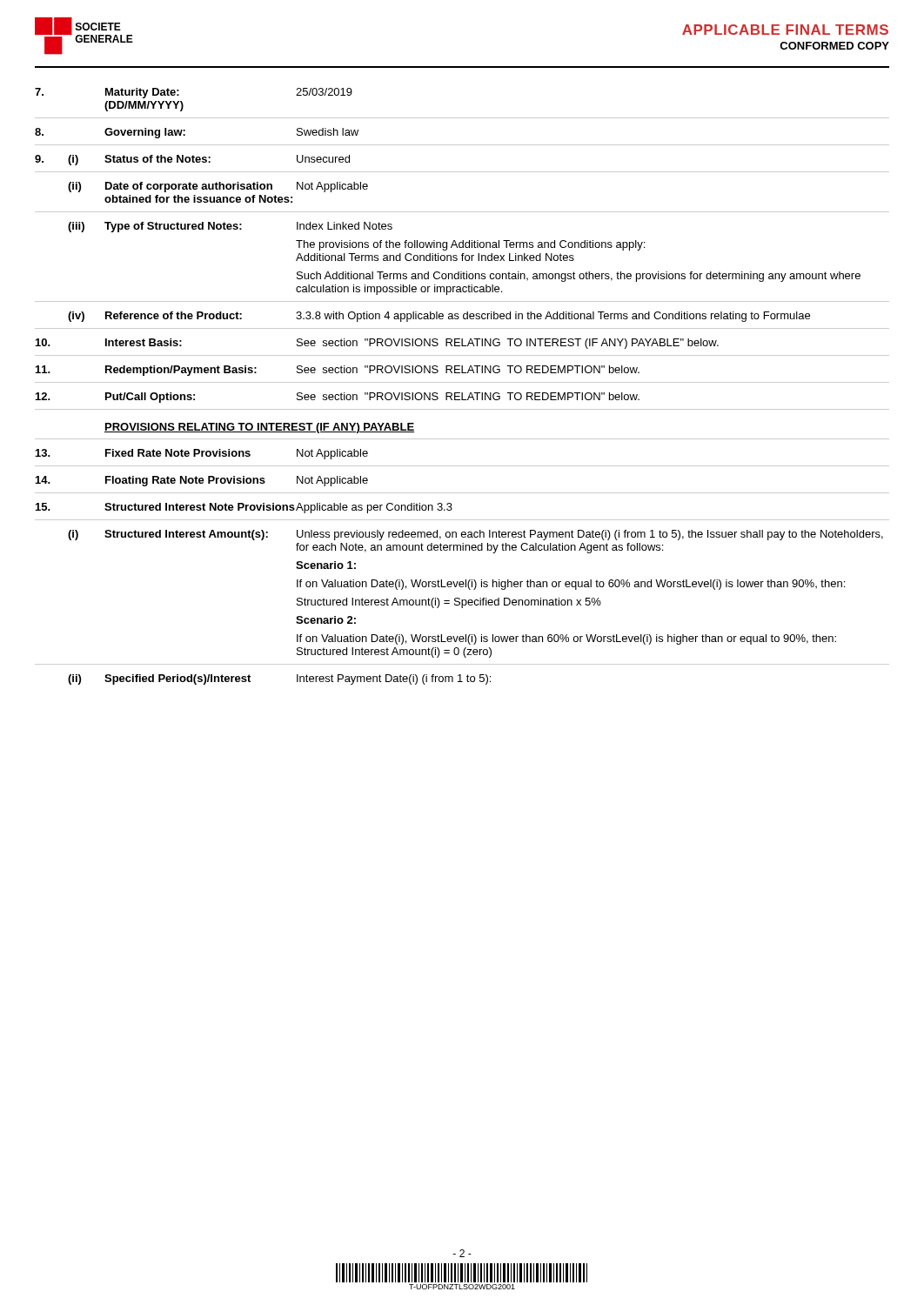This screenshot has height=1305, width=924.
Task: Navigate to the element starting "(i) Structured Interest Amount(s): Unless previously redeemed,"
Action: tap(462, 592)
